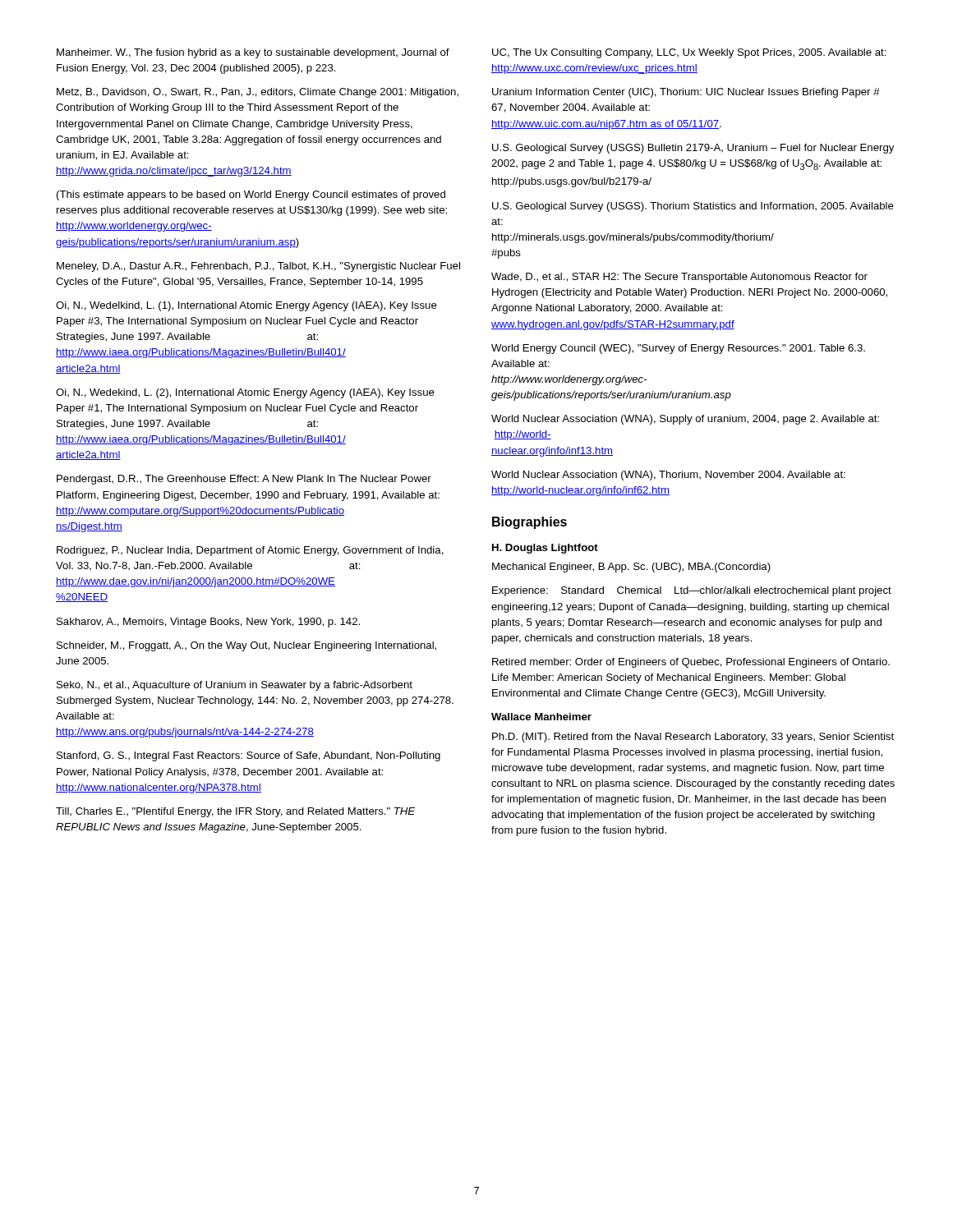
Task: Point to the element starting "Ph.D. (MIT). Retired from the Naval Research Laboratory,"
Action: point(694,783)
